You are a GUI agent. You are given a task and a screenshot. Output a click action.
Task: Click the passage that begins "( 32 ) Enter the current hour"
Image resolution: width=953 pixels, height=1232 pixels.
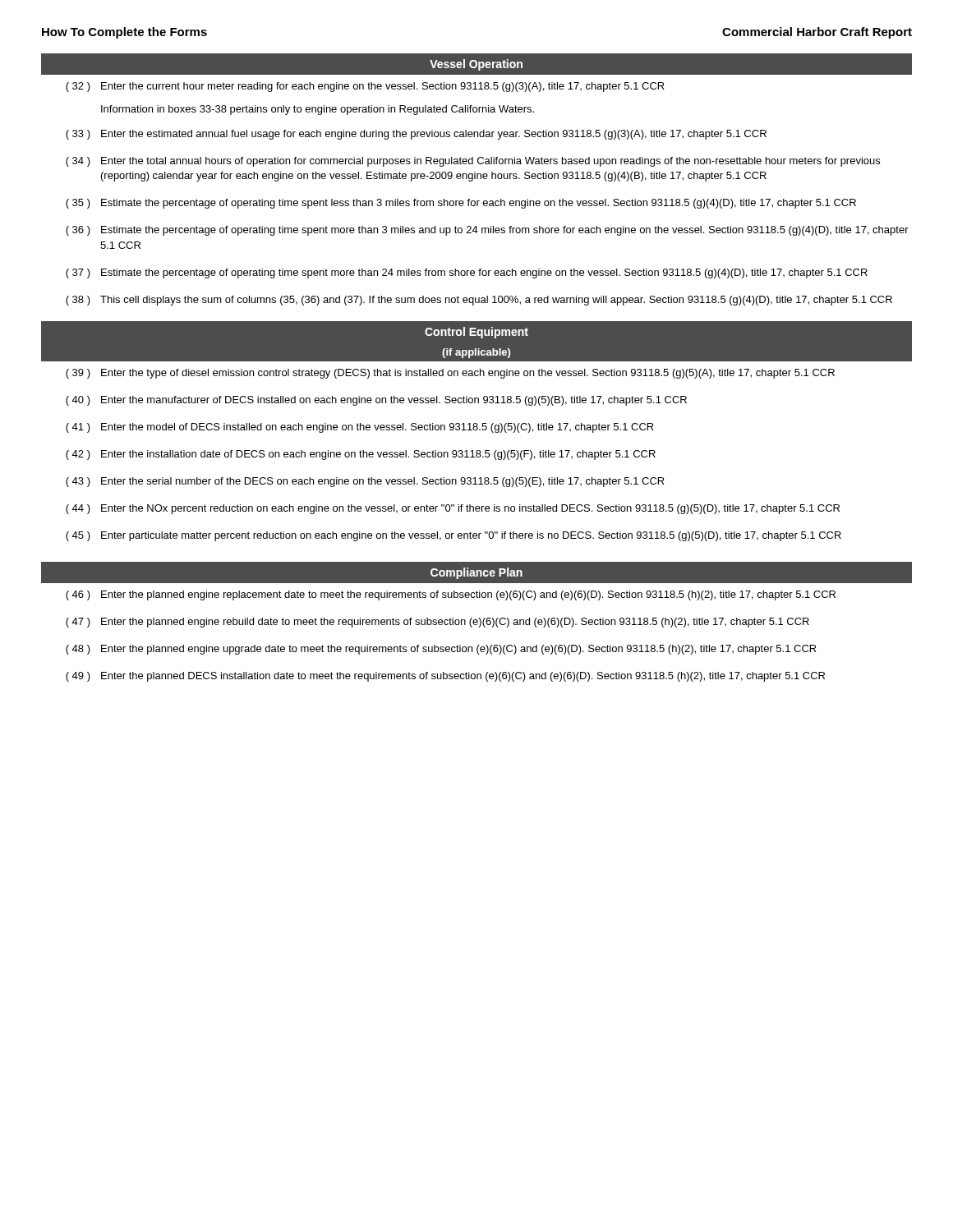[x=476, y=87]
